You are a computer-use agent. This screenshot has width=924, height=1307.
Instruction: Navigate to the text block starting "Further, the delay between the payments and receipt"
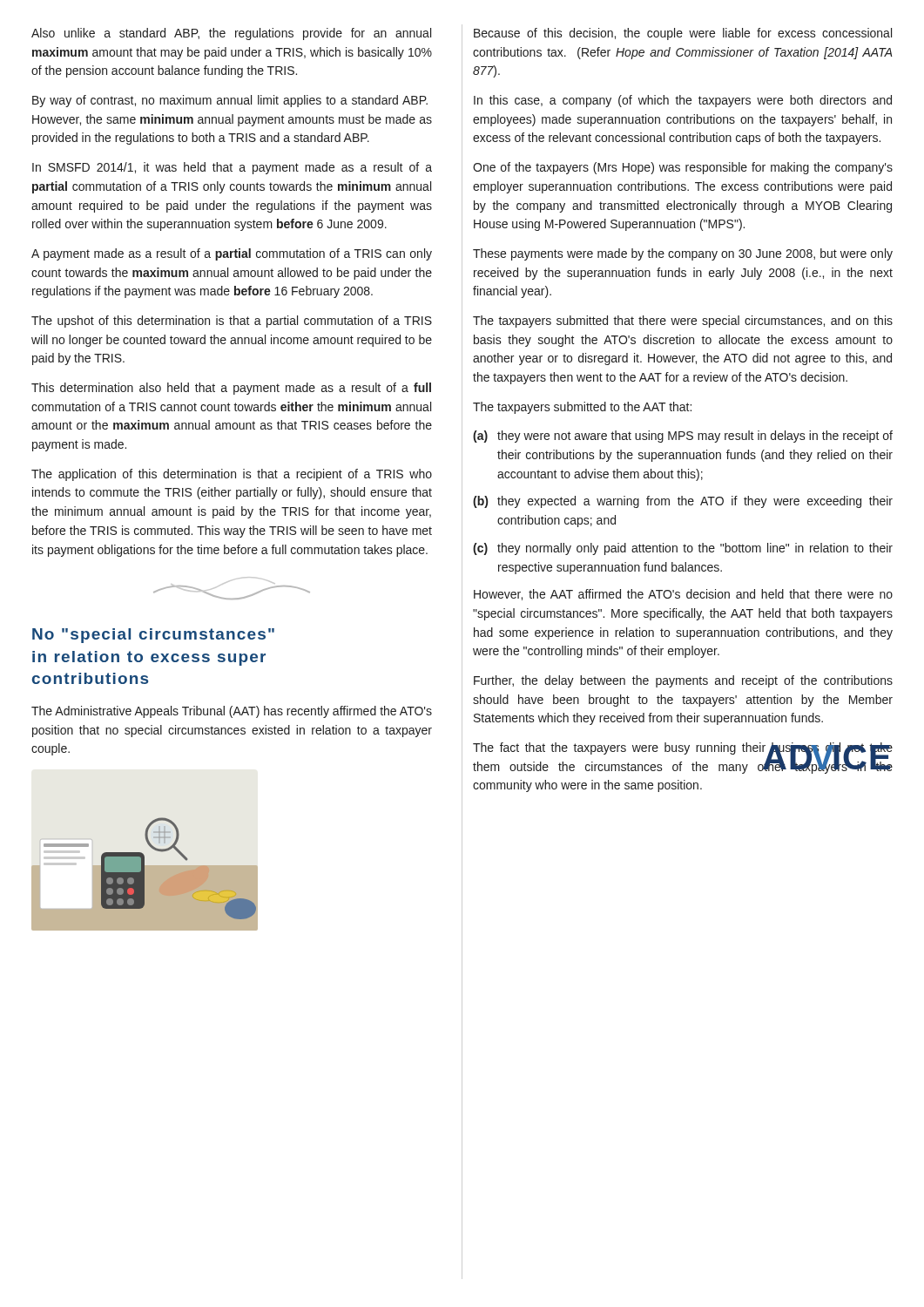pyautogui.click(x=683, y=699)
